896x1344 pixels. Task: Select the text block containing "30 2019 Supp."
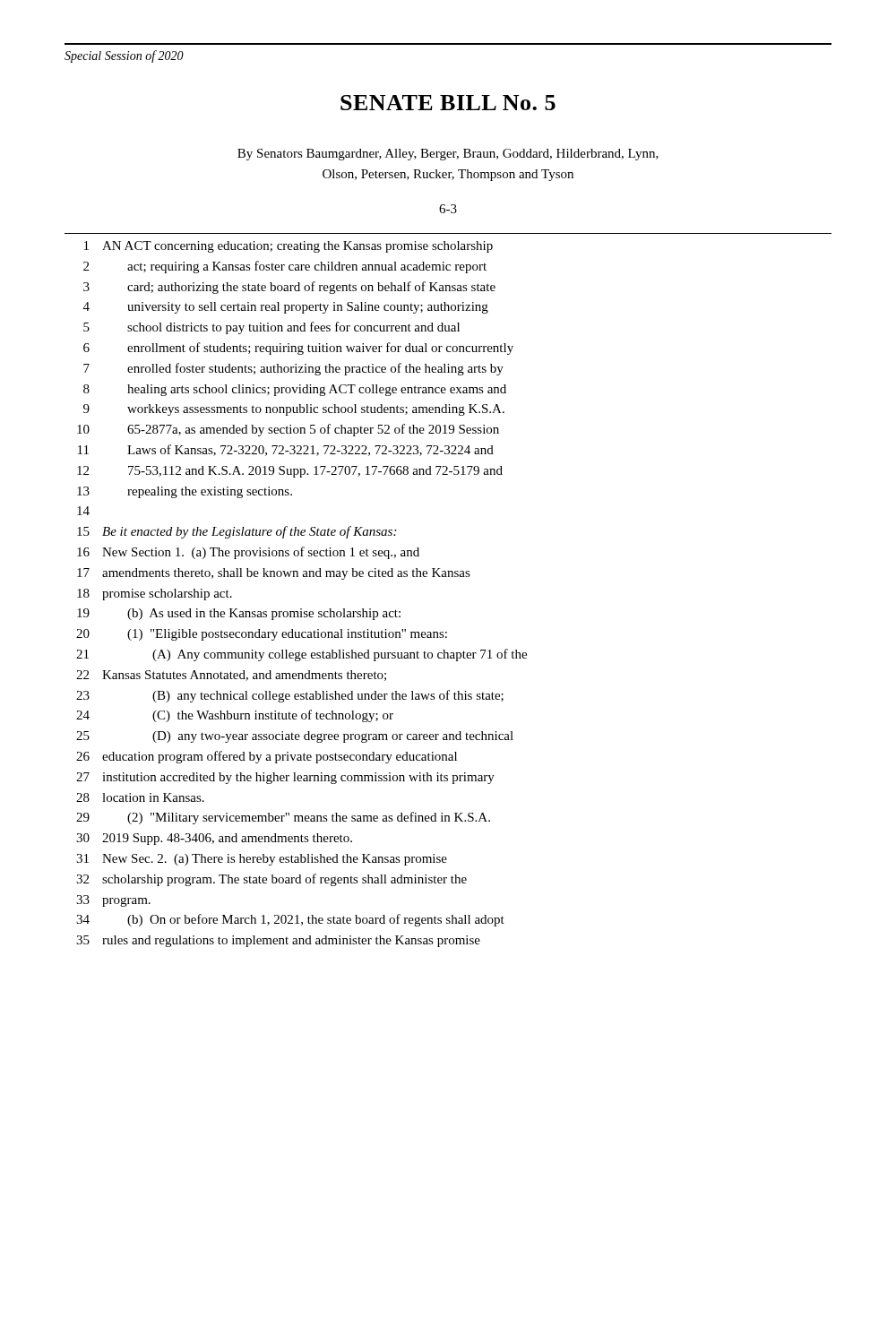(214, 839)
